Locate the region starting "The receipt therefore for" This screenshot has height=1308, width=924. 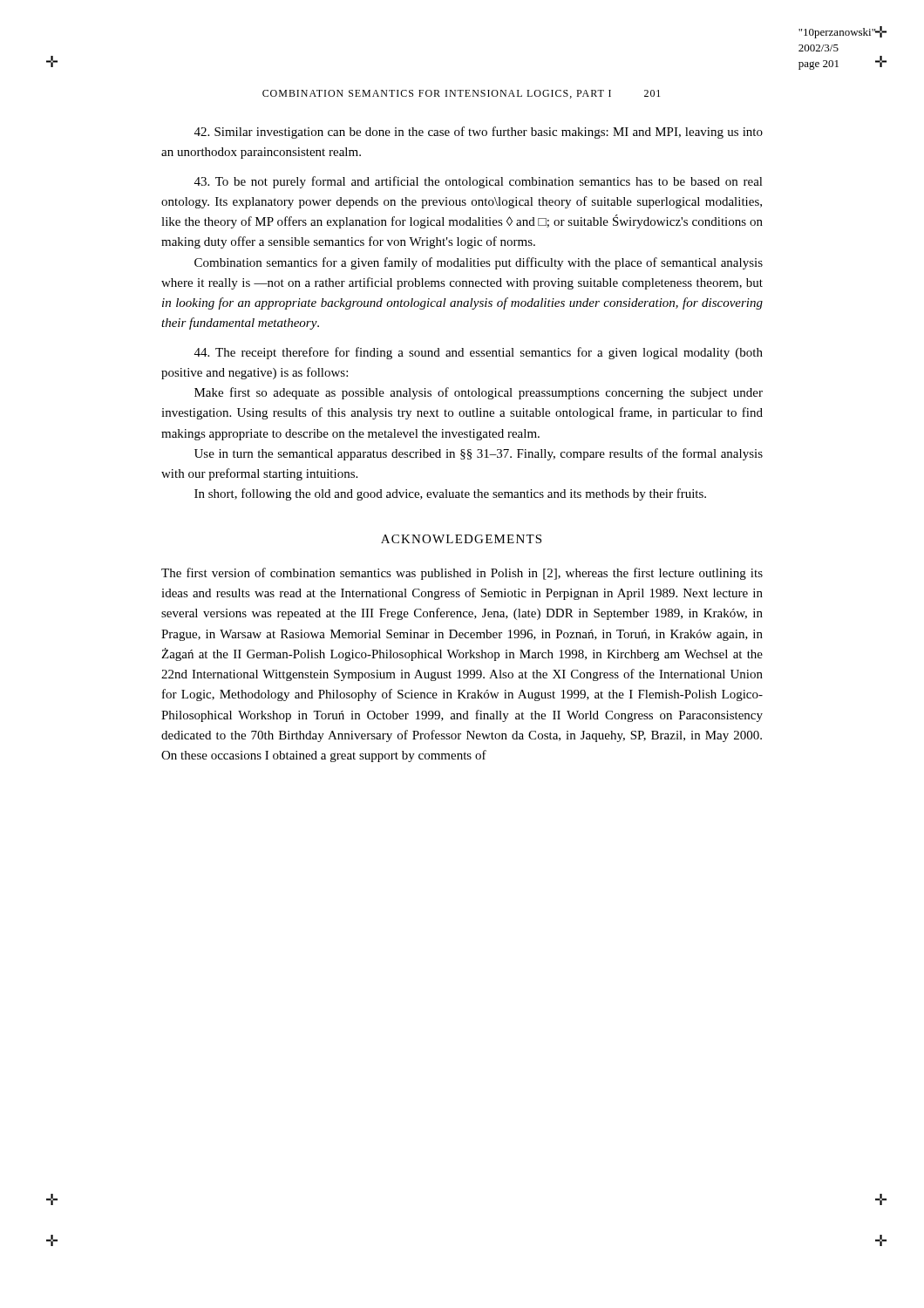(462, 423)
